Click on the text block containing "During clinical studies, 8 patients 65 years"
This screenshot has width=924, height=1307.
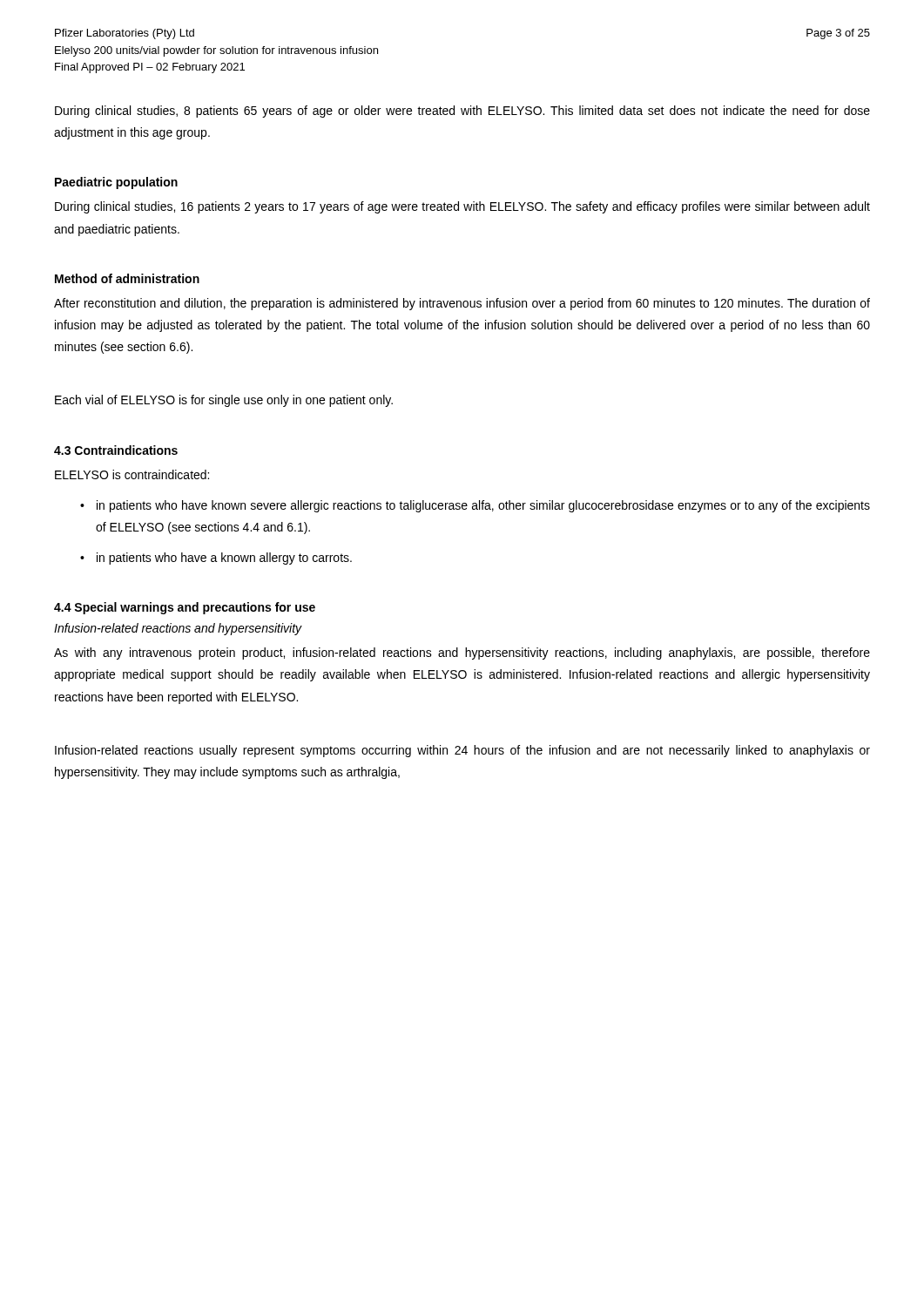(x=462, y=122)
